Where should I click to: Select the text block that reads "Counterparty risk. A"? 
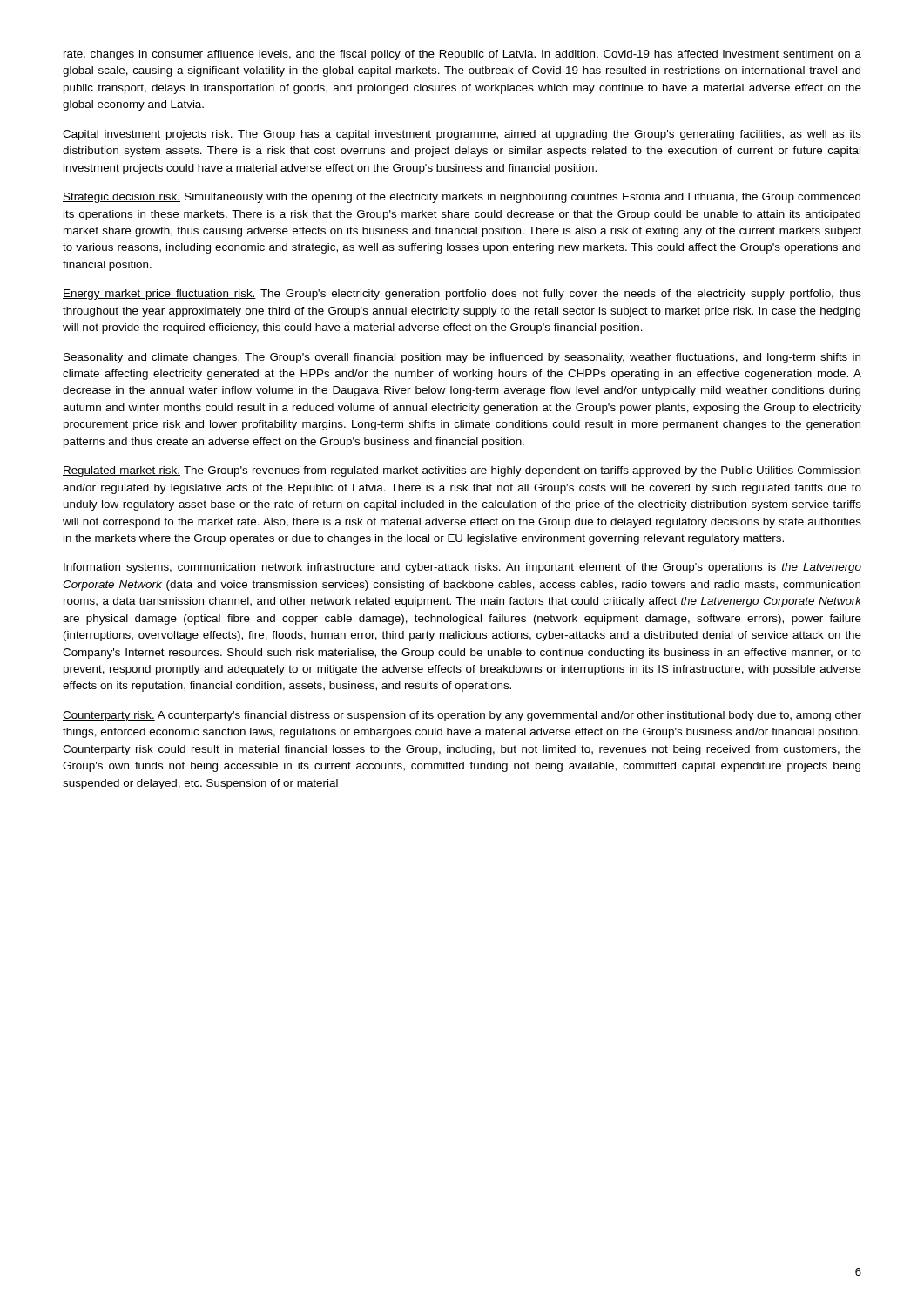tap(462, 749)
